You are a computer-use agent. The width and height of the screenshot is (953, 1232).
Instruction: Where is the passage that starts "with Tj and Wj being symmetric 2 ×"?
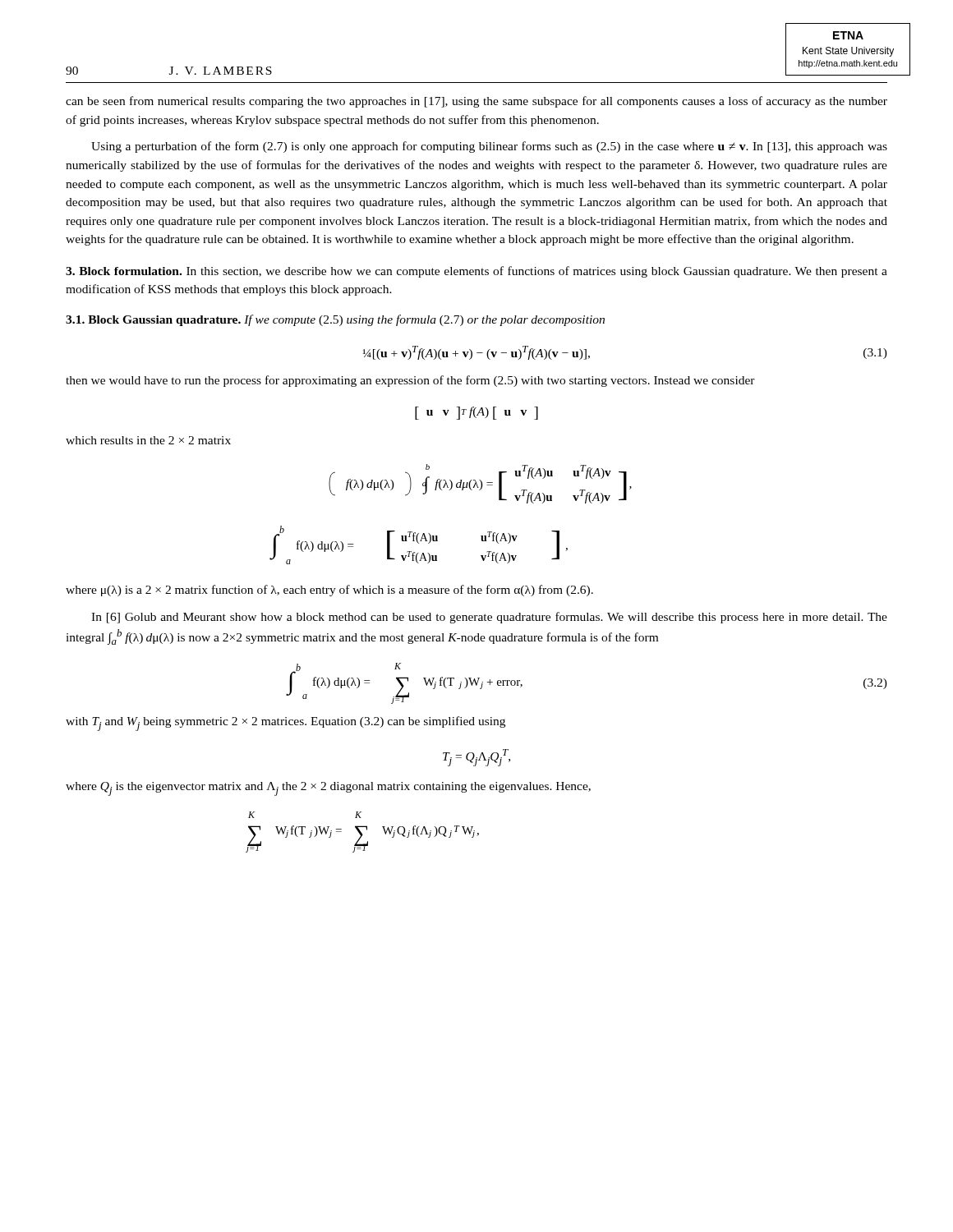[x=286, y=723]
